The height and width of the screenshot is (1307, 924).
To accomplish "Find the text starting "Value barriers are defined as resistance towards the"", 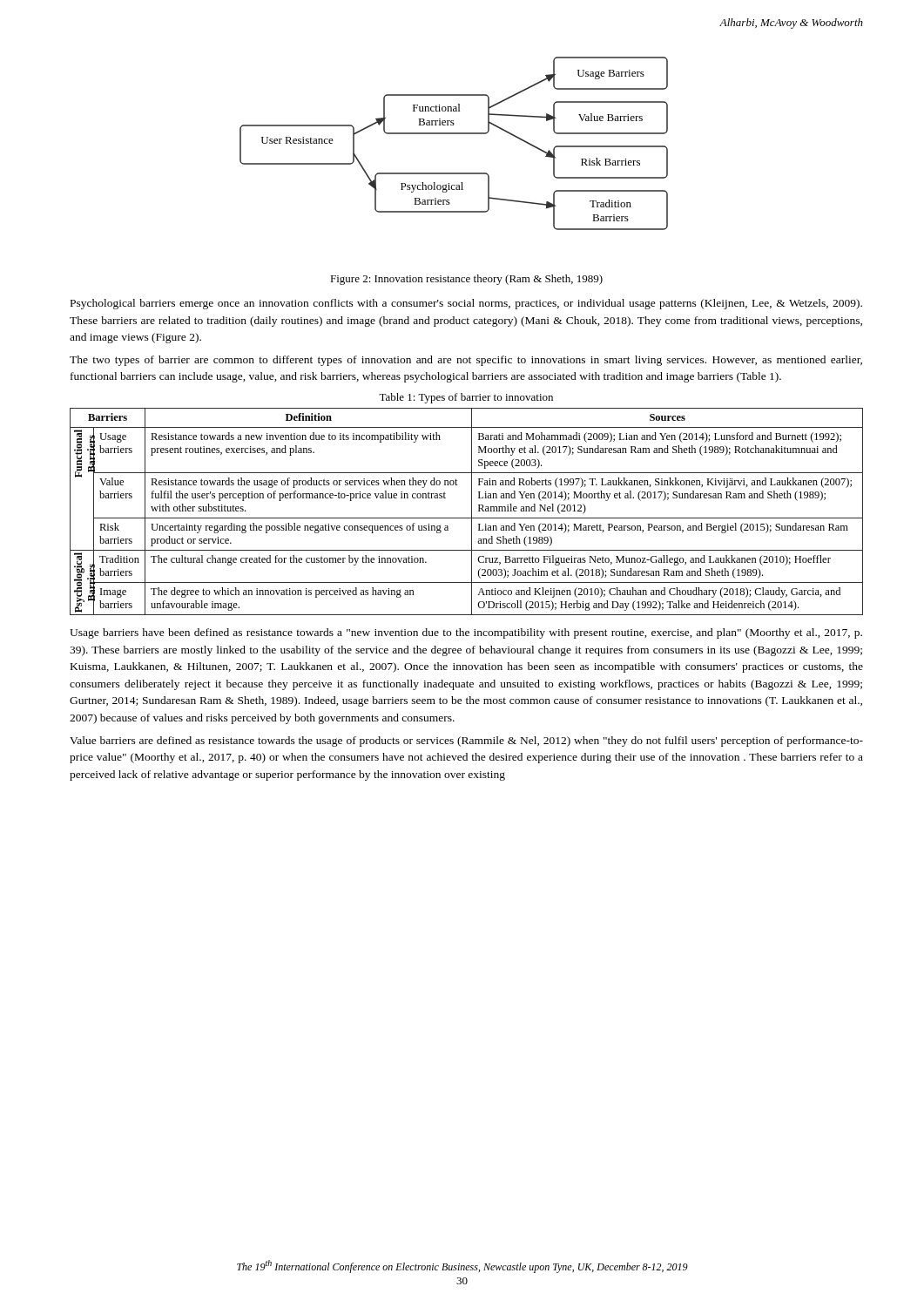I will pos(466,757).
